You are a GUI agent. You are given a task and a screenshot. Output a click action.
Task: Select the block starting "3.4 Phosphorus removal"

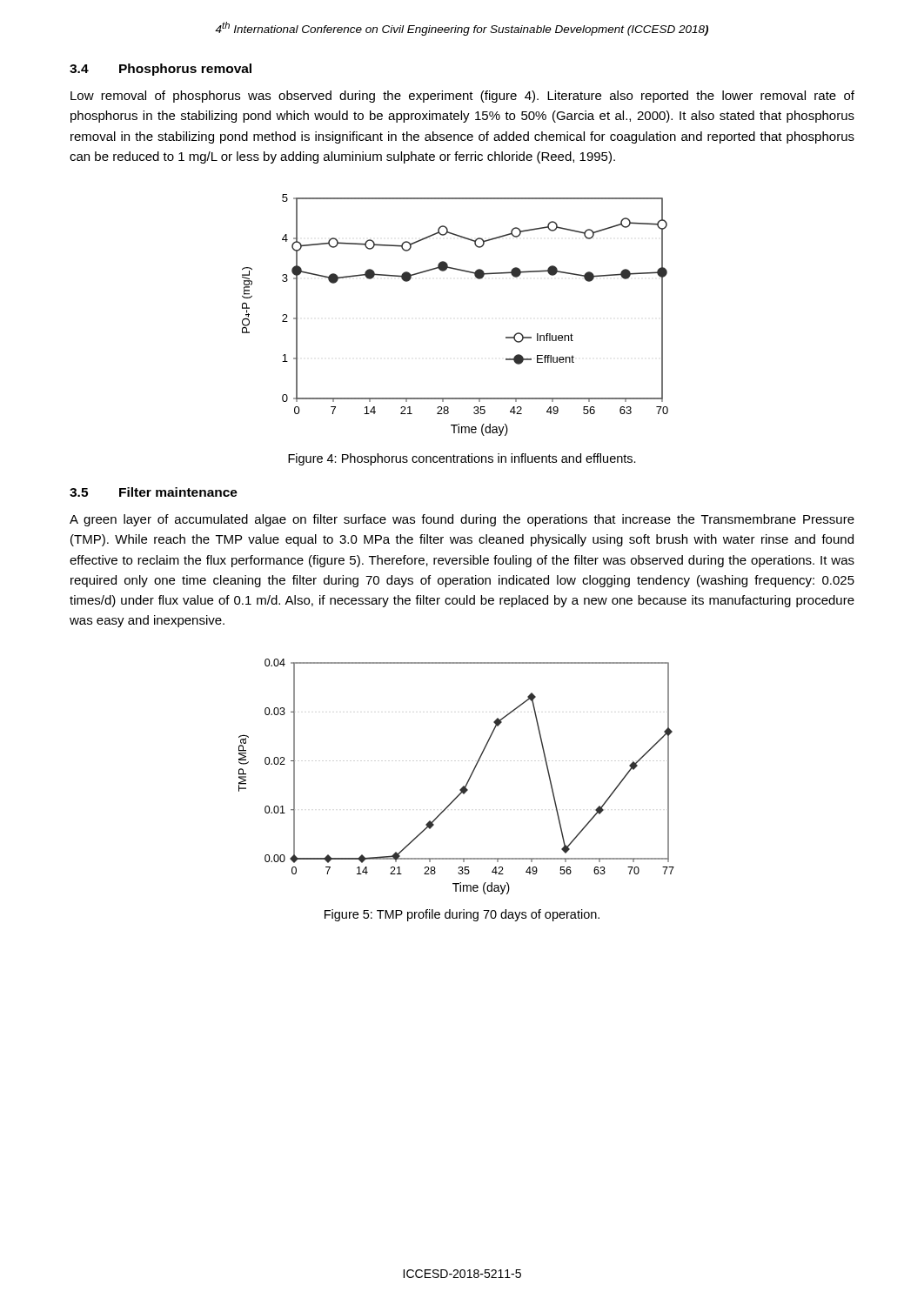161,69
